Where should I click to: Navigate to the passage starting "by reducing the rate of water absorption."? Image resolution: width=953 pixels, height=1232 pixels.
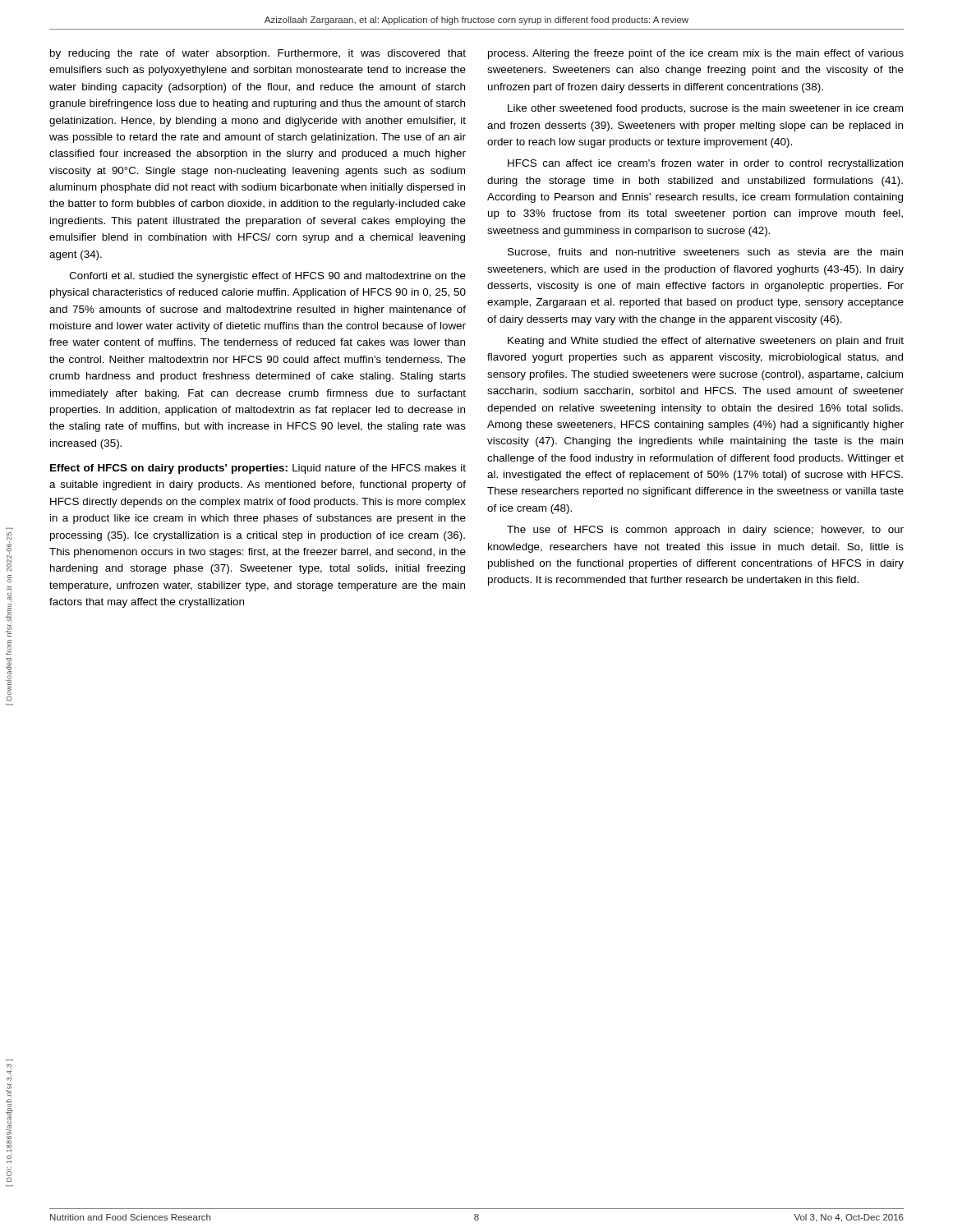(x=258, y=154)
